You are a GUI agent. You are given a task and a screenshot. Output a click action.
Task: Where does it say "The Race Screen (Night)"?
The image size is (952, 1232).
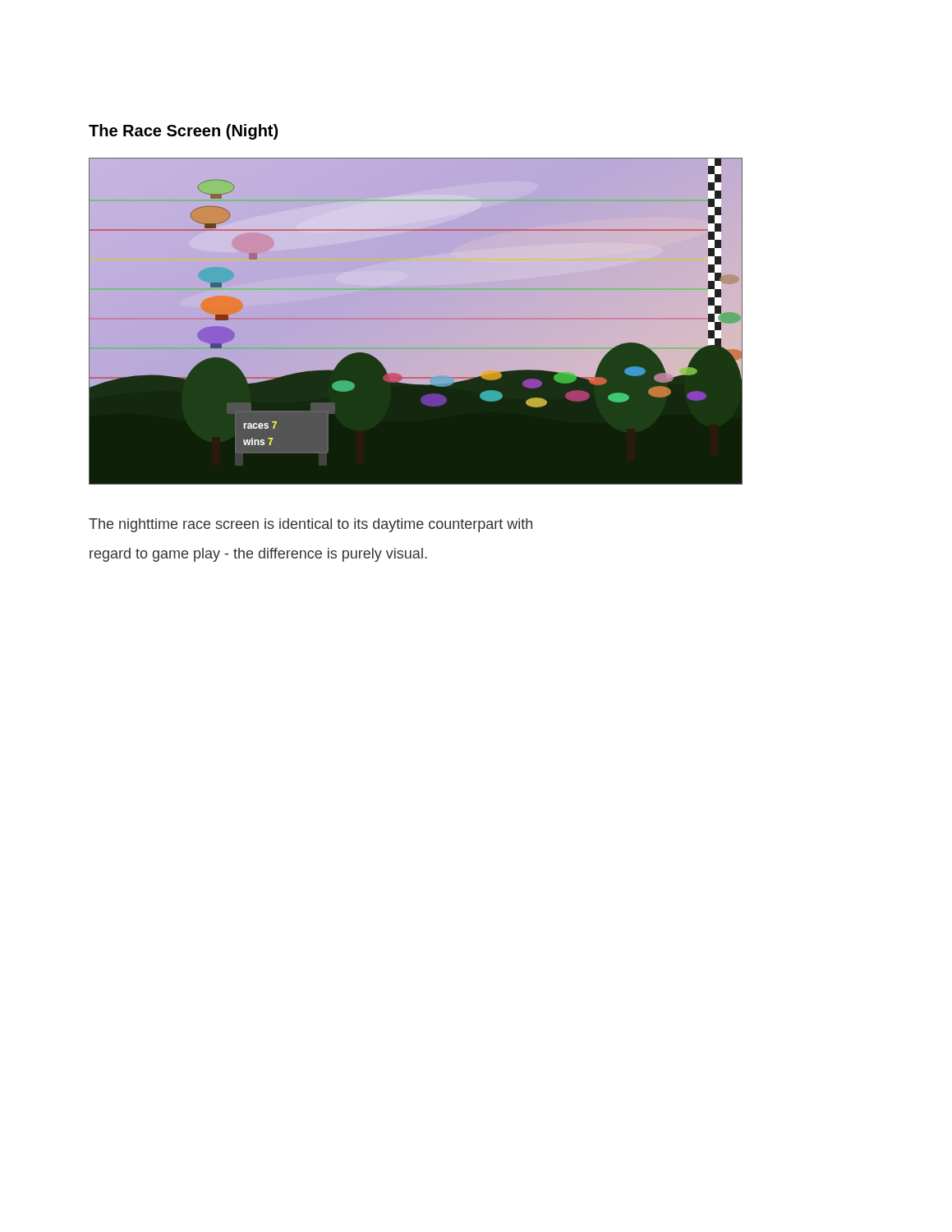(184, 131)
